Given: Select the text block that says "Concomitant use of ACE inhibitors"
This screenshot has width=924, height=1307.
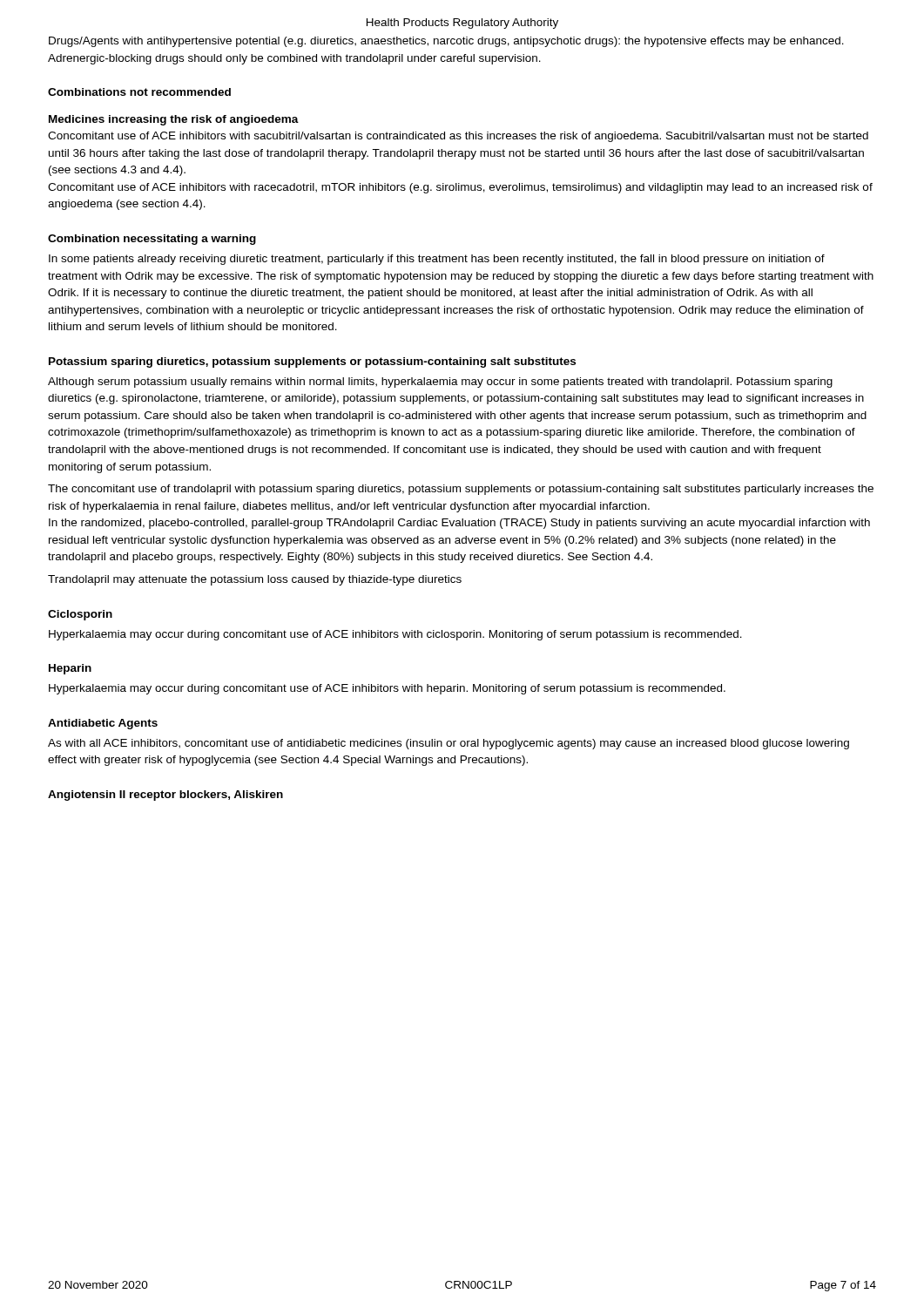Looking at the screenshot, I should pyautogui.click(x=458, y=137).
